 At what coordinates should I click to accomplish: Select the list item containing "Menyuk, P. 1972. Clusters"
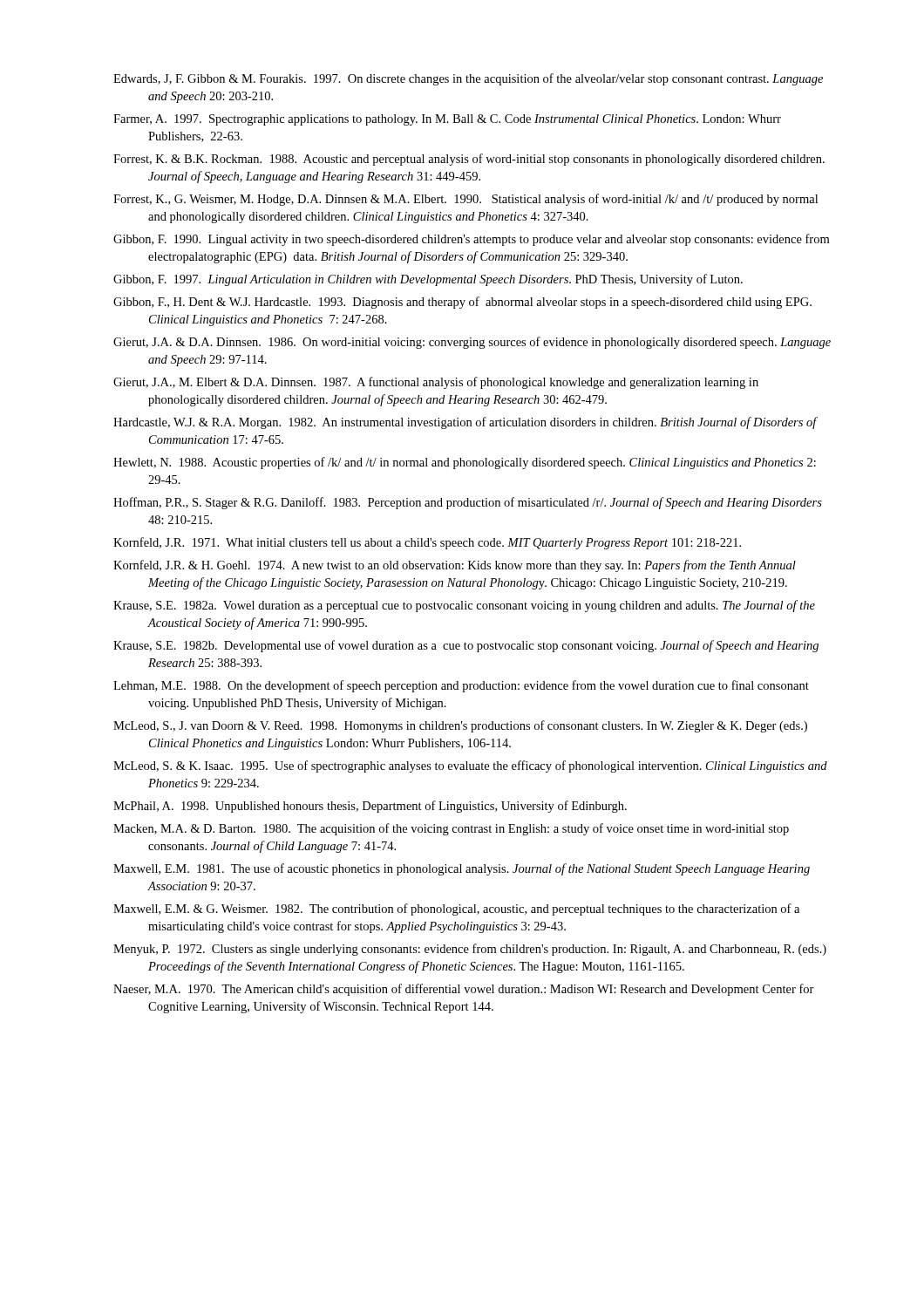pyautogui.click(x=471, y=957)
